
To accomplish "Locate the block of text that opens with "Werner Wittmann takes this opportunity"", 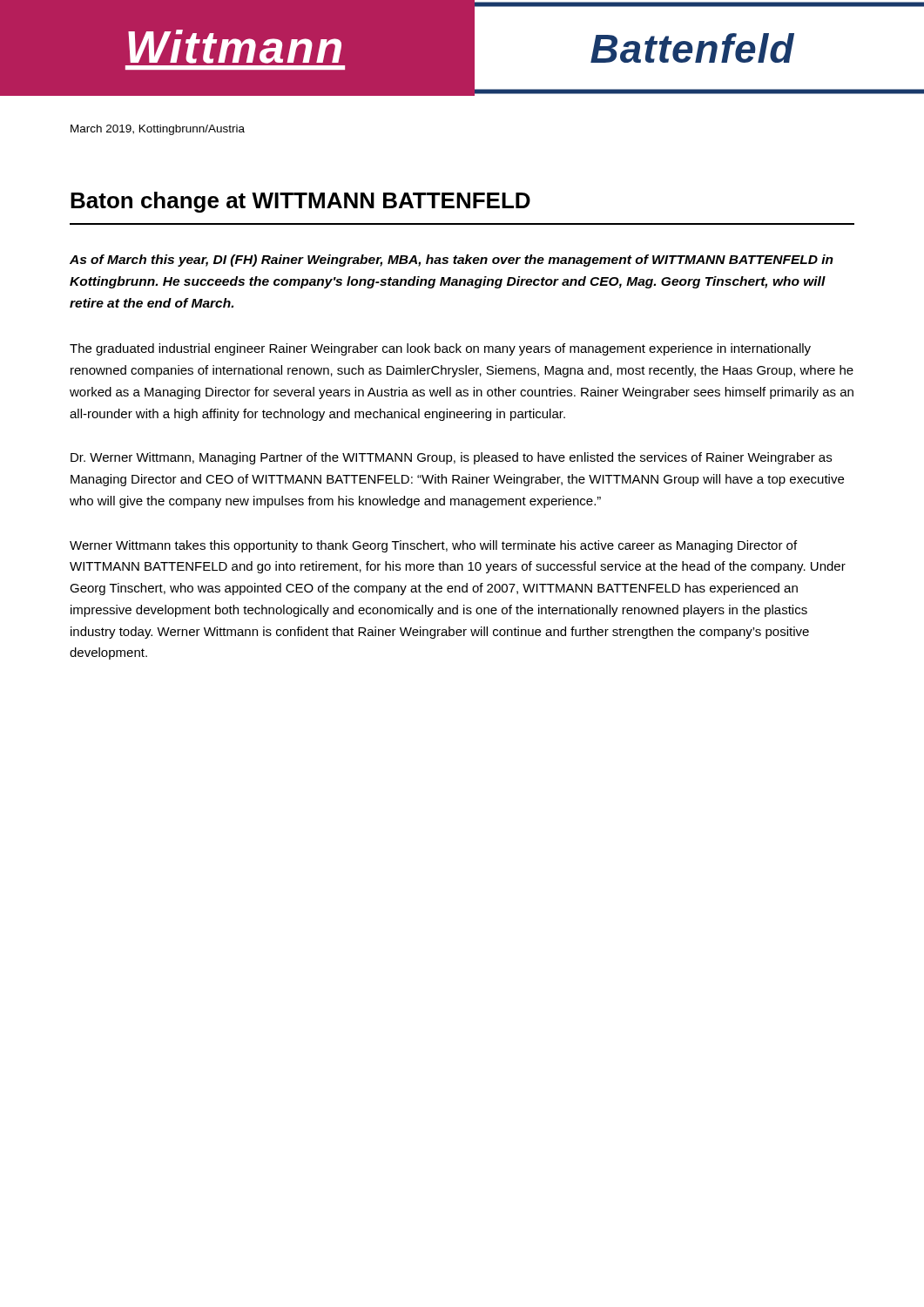I will pyautogui.click(x=458, y=599).
